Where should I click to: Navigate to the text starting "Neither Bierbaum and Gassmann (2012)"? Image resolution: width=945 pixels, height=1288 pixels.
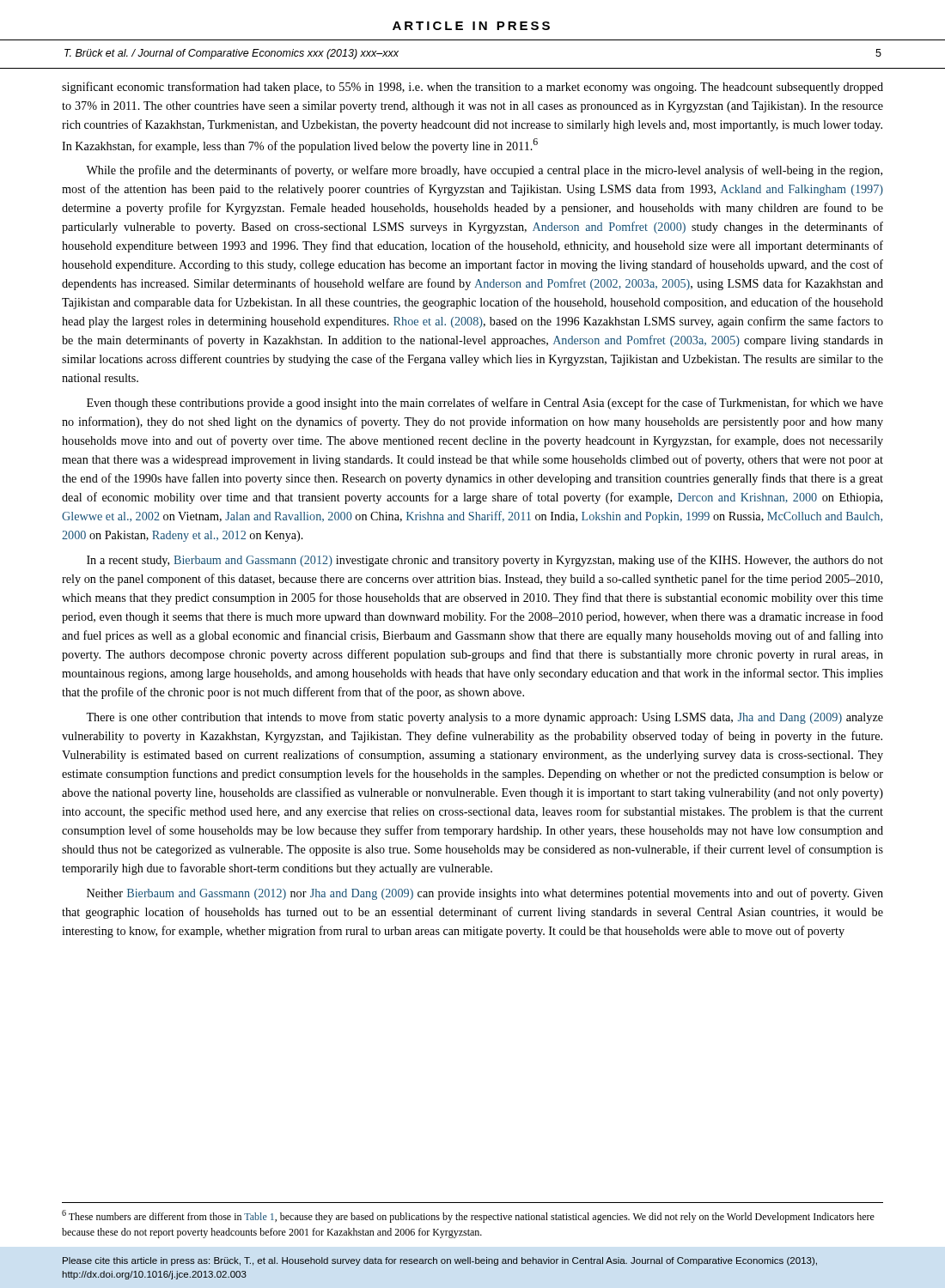(472, 912)
